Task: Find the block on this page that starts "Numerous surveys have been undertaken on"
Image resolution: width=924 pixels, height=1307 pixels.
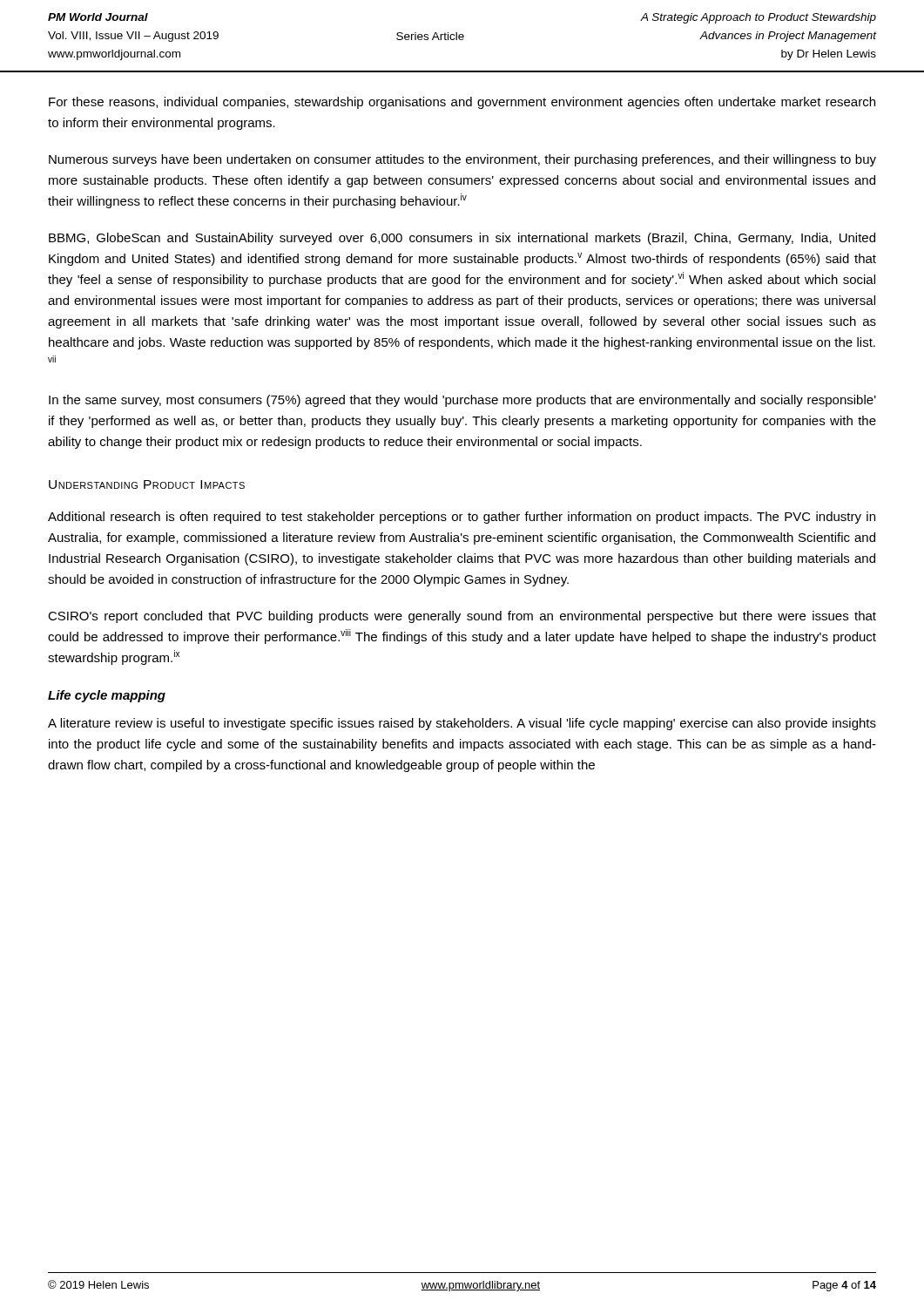Action: (462, 180)
